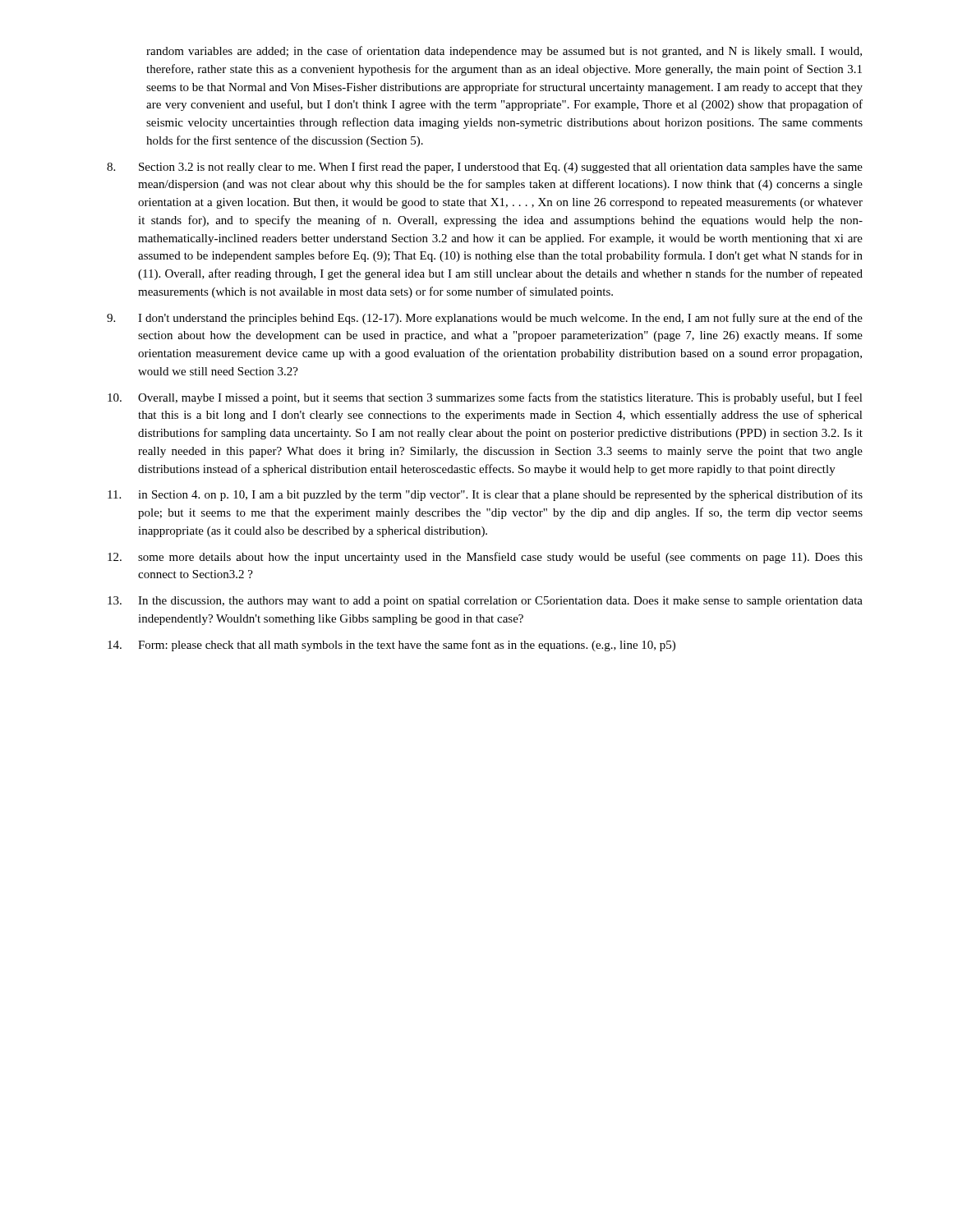Navigate to the passage starting "12. some more details about"
Image resolution: width=953 pixels, height=1232 pixels.
point(485,566)
